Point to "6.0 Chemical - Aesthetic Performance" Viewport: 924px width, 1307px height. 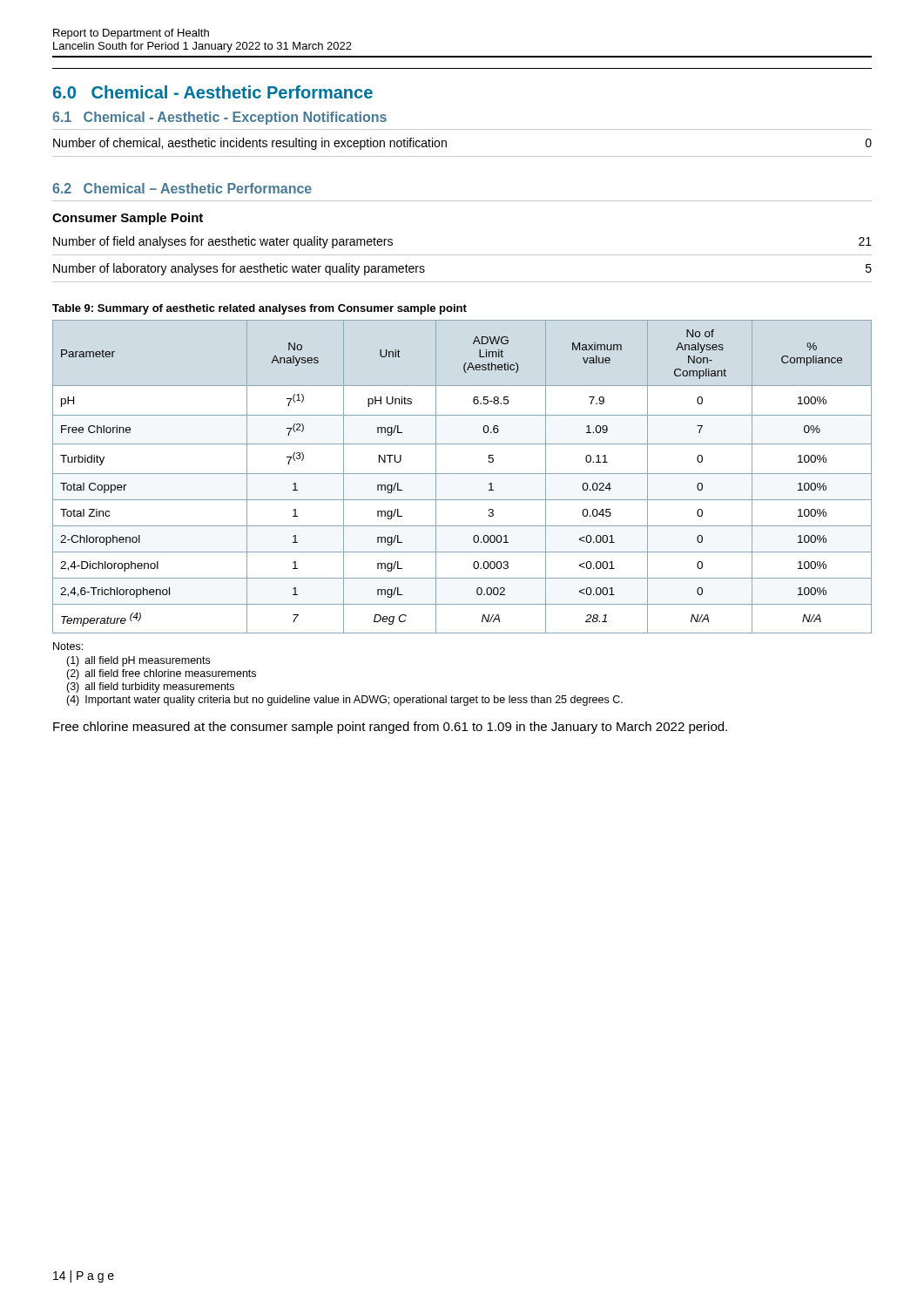(x=213, y=92)
